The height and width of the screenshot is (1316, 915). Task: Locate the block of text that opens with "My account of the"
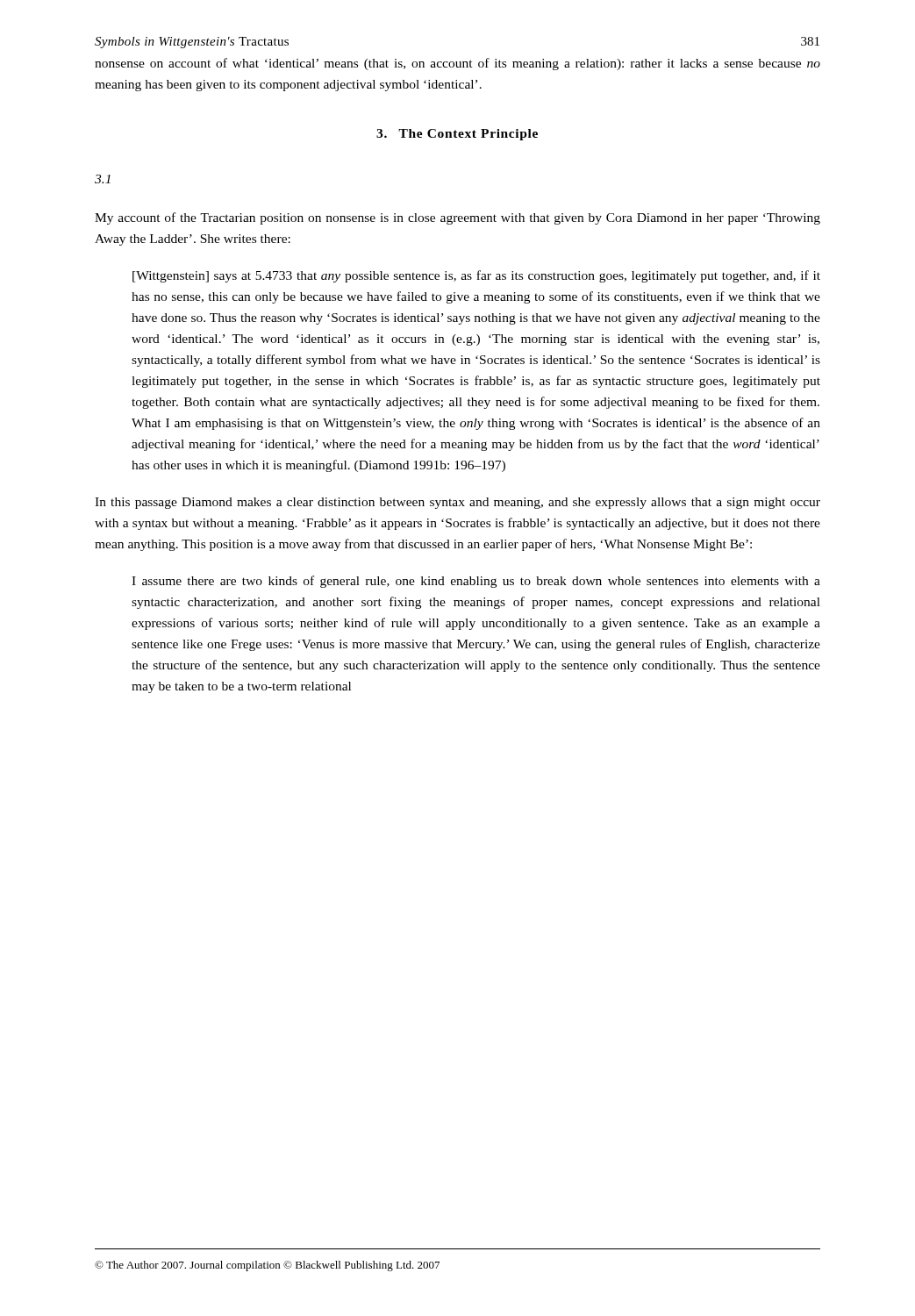coord(458,228)
